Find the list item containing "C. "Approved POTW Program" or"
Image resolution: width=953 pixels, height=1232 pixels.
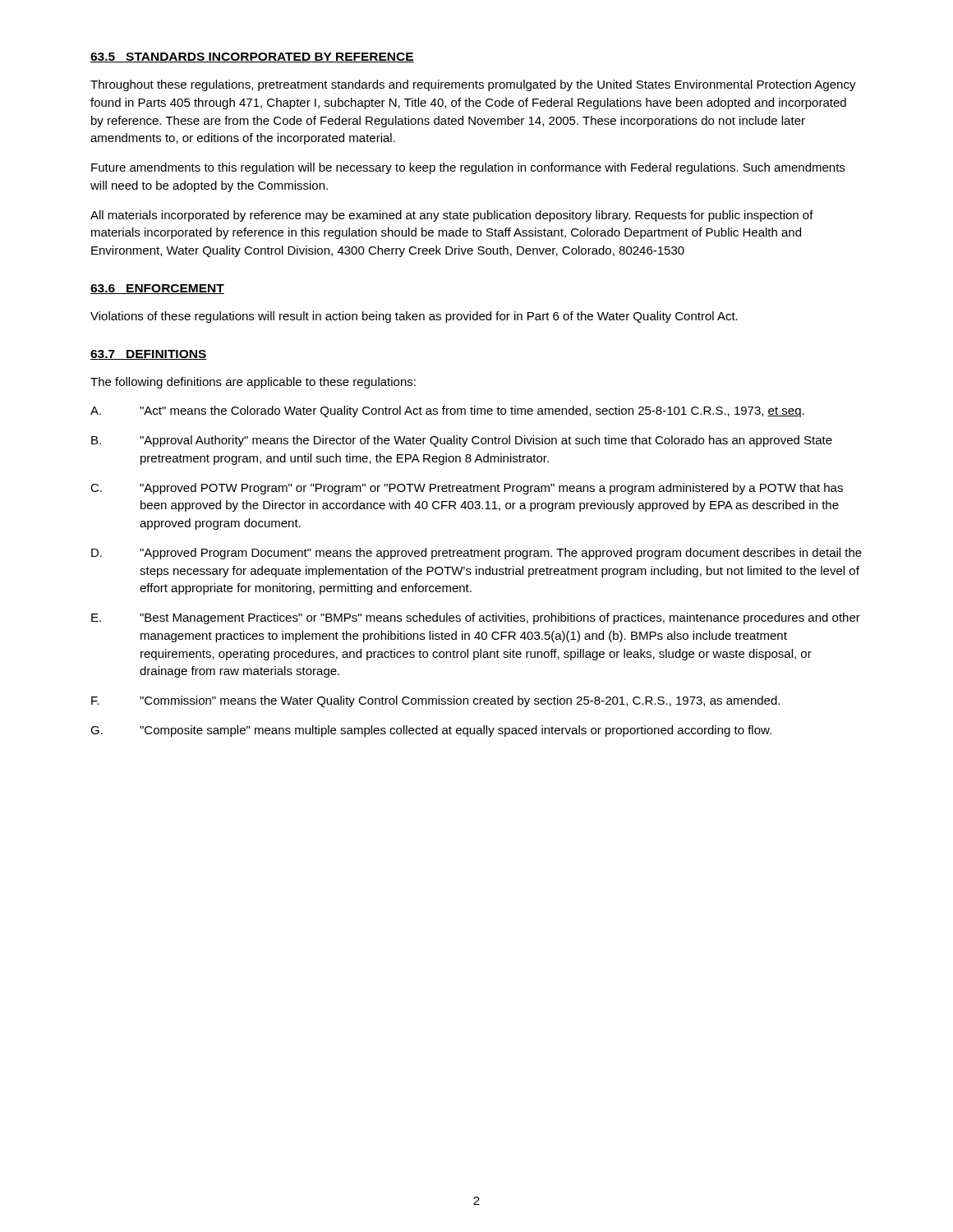point(476,505)
